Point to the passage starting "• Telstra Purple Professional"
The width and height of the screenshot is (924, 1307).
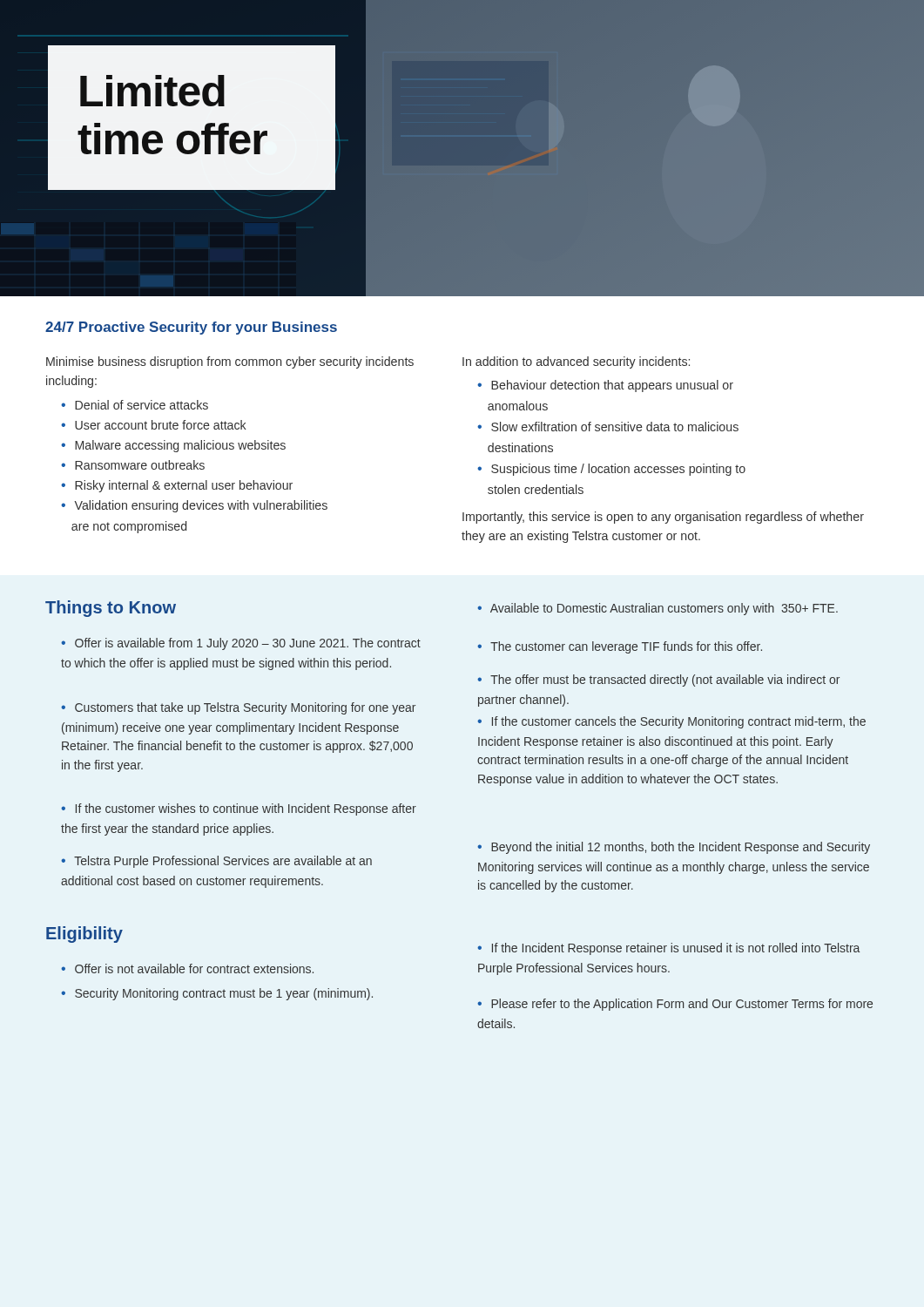217,870
